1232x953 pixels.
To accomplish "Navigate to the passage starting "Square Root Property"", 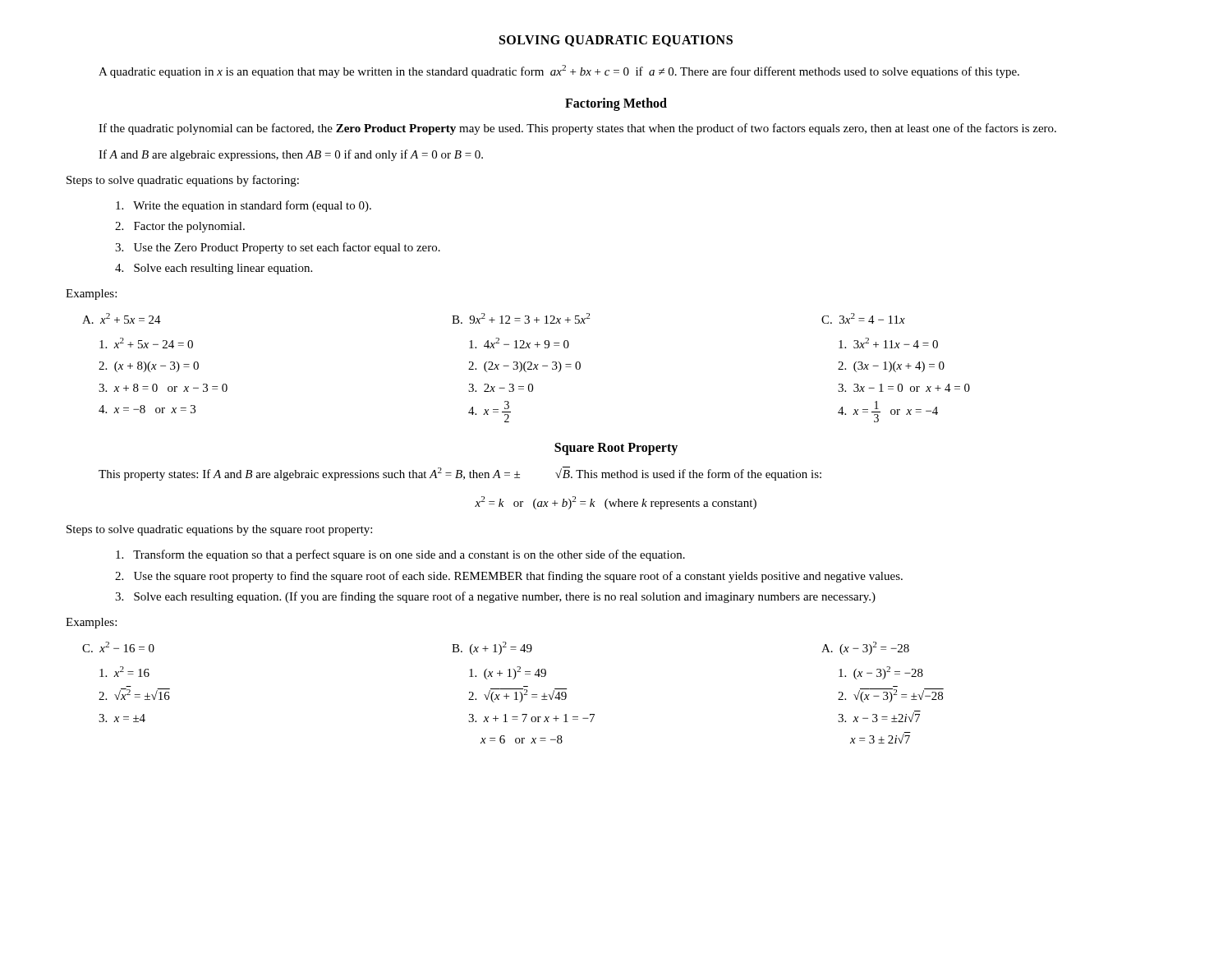I will coord(616,448).
